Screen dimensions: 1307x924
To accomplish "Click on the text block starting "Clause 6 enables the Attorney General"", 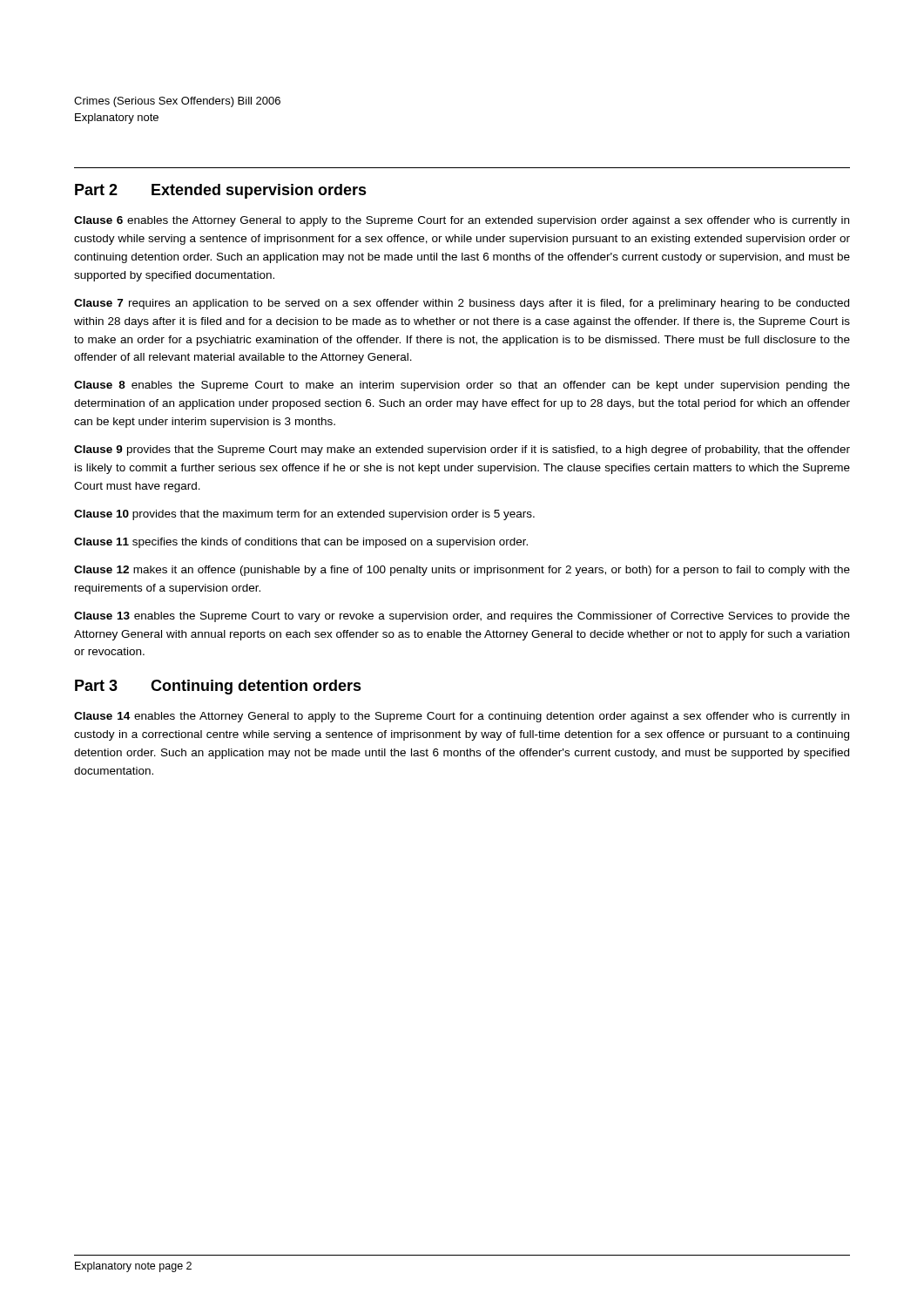I will click(462, 247).
